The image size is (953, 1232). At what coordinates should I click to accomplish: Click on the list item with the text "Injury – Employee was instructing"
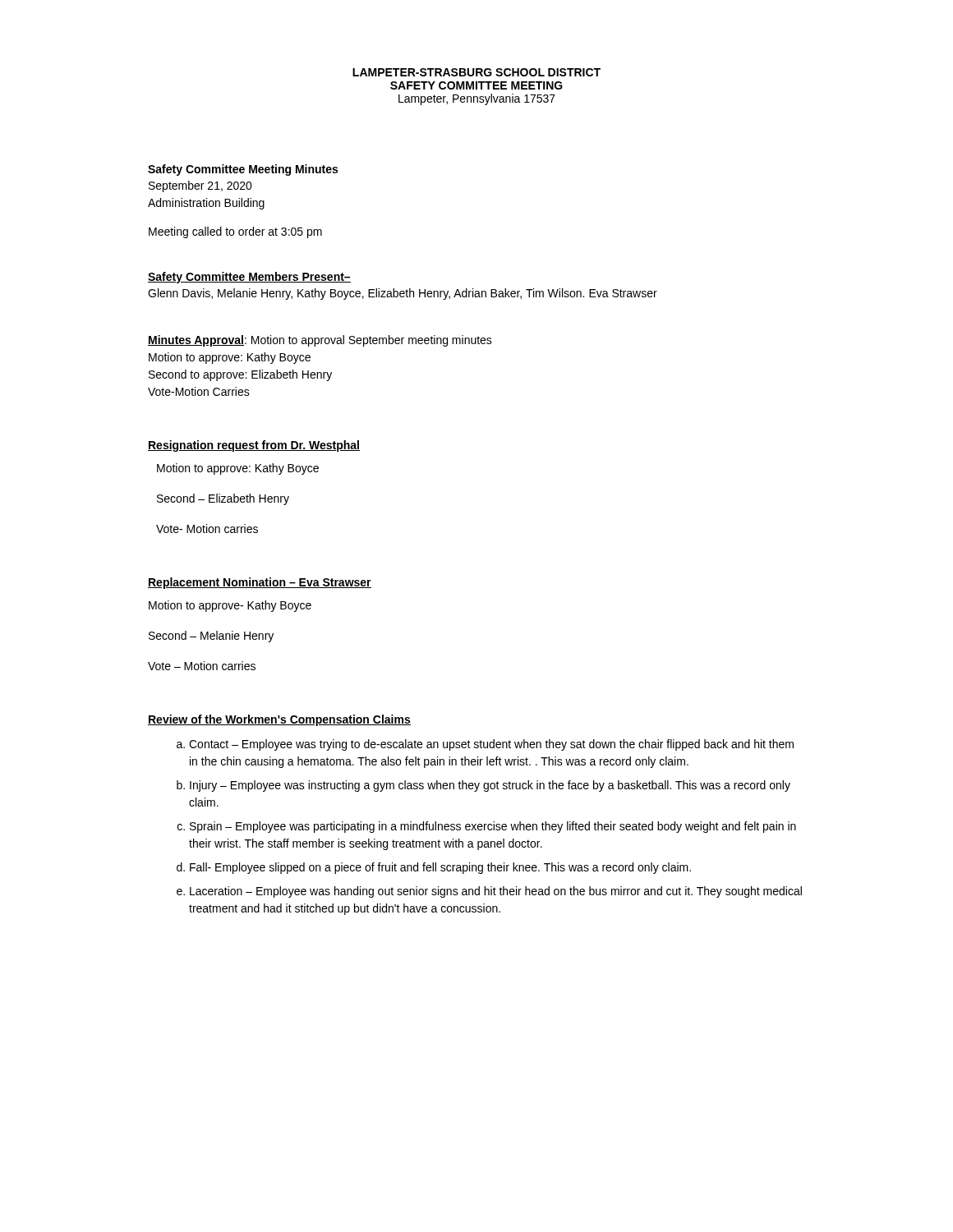490,794
